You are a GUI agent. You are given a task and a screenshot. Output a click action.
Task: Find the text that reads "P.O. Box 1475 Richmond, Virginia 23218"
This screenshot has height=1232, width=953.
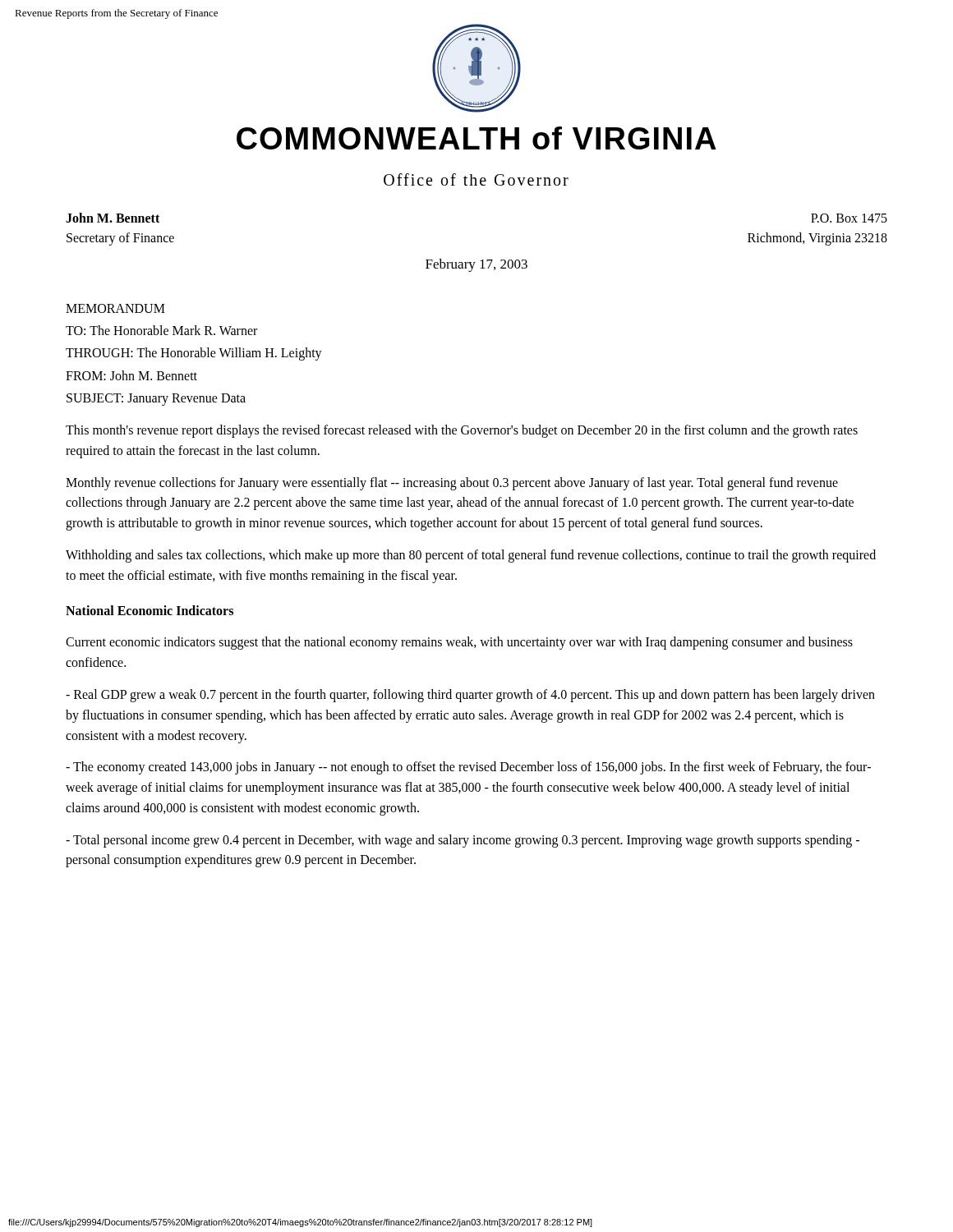coord(817,228)
